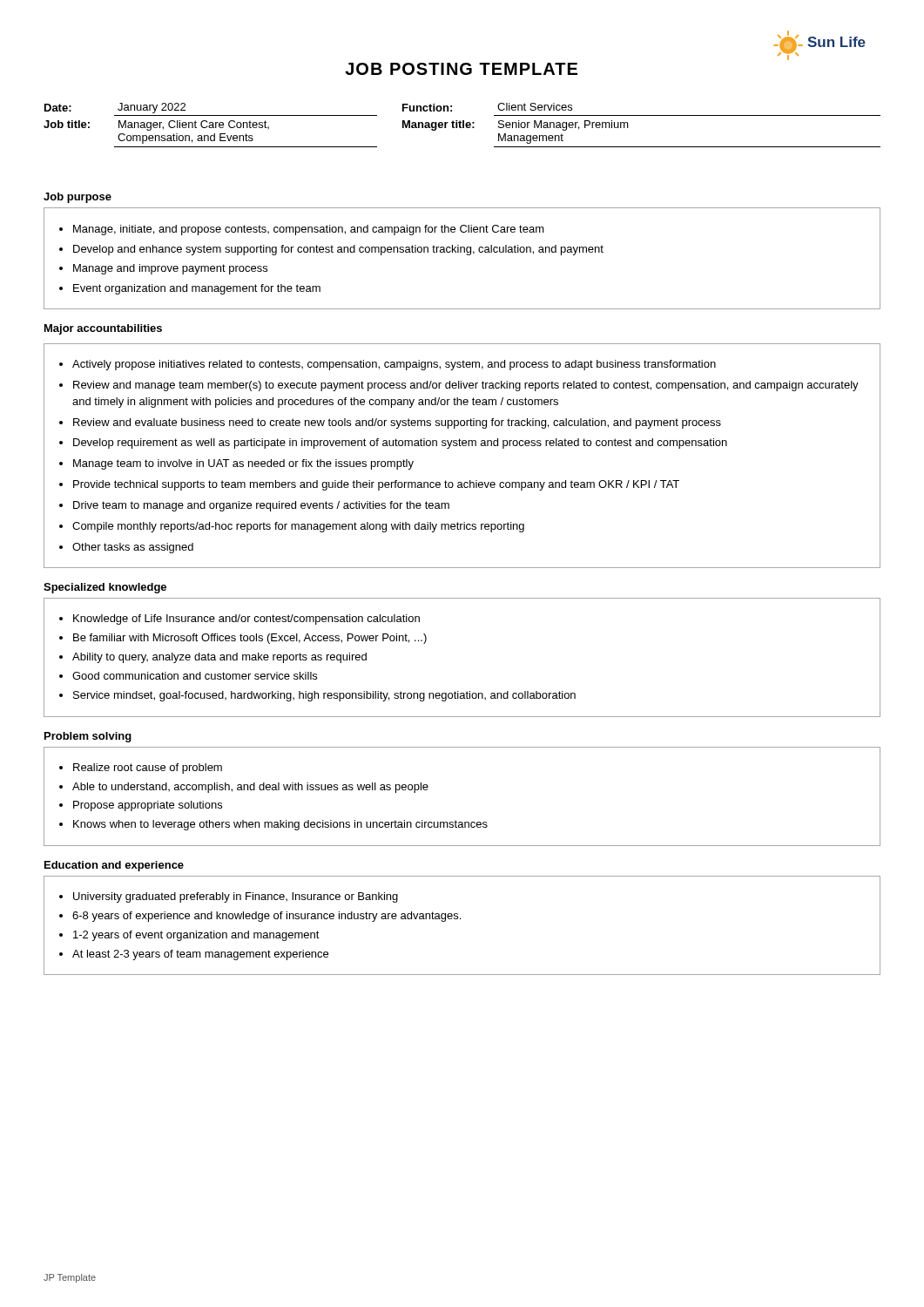This screenshot has width=924, height=1307.
Task: Locate the block of text that opens with "Actively propose initiatives related to contests,"
Action: [394, 364]
